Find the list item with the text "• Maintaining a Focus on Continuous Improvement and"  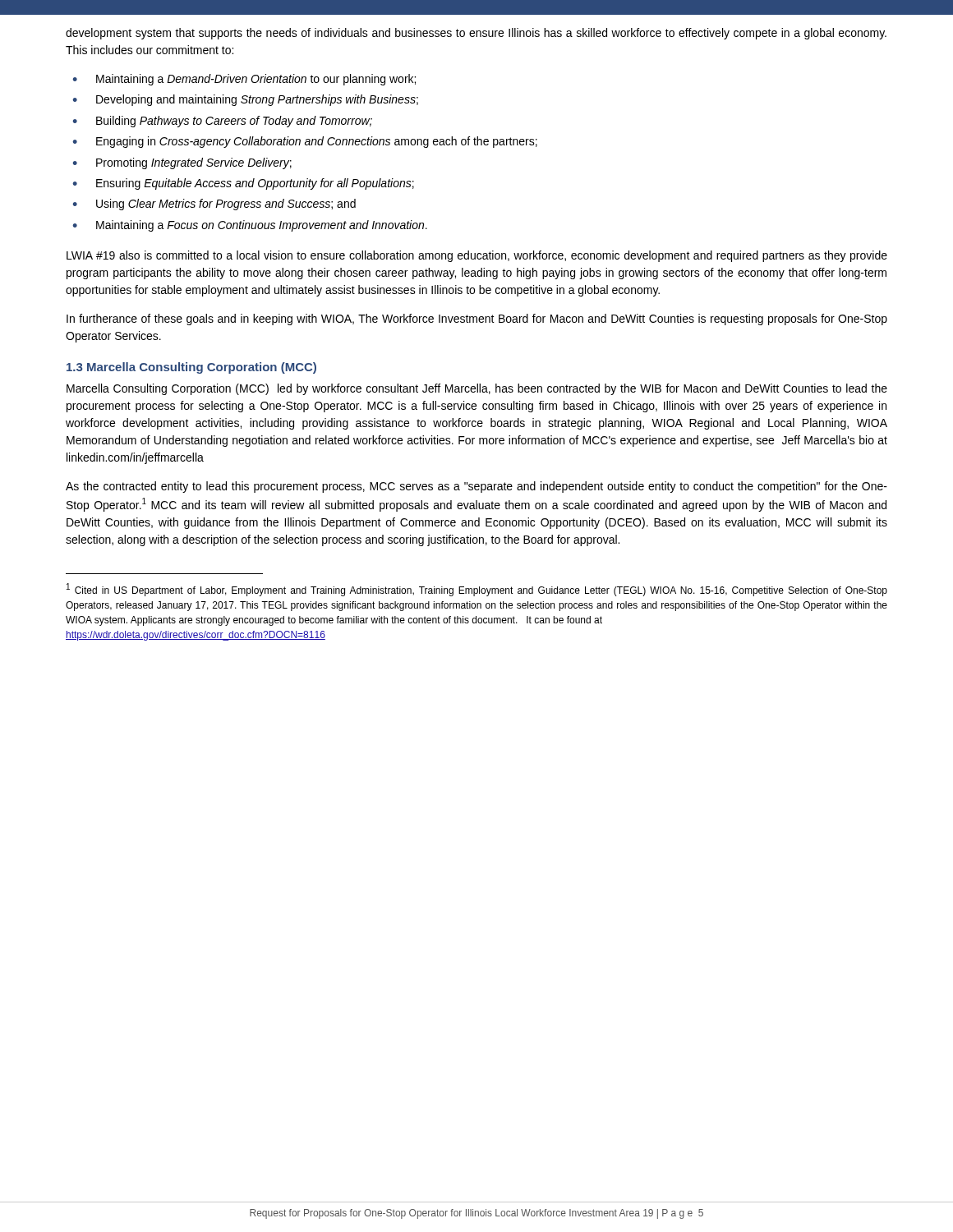point(247,226)
